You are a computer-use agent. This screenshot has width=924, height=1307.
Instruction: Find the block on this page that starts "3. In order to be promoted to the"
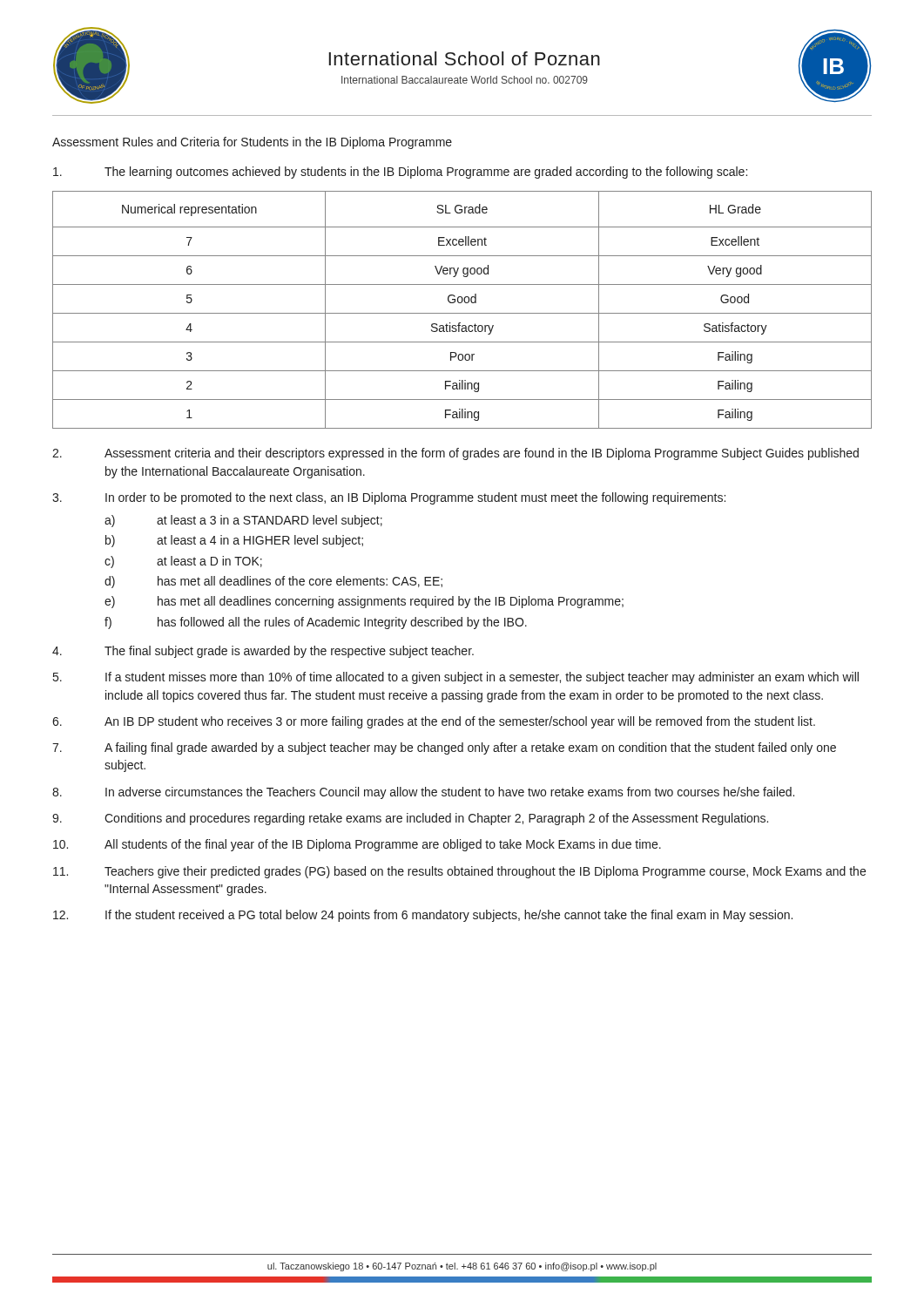(389, 498)
